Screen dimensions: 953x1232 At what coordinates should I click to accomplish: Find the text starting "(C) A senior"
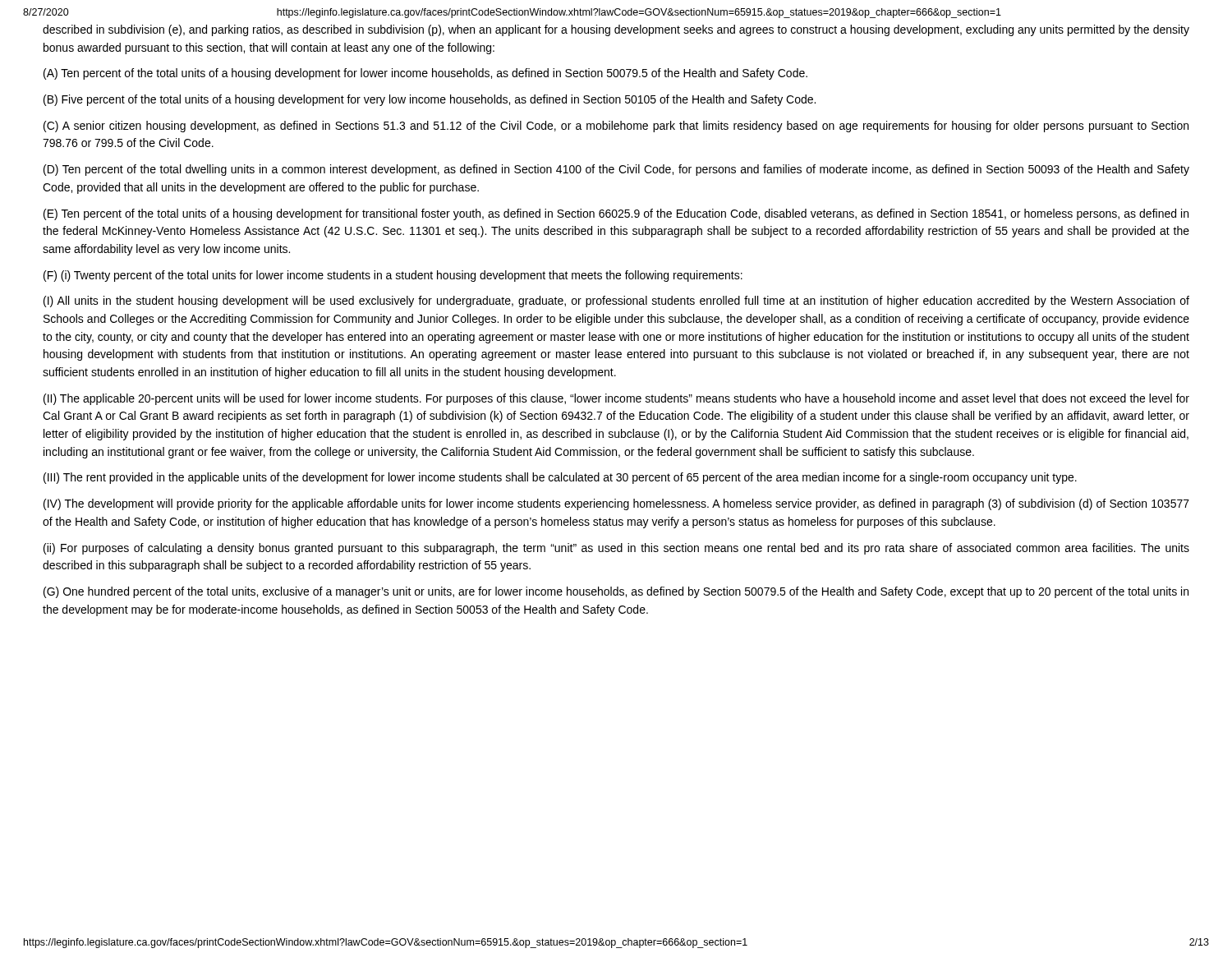pos(616,134)
